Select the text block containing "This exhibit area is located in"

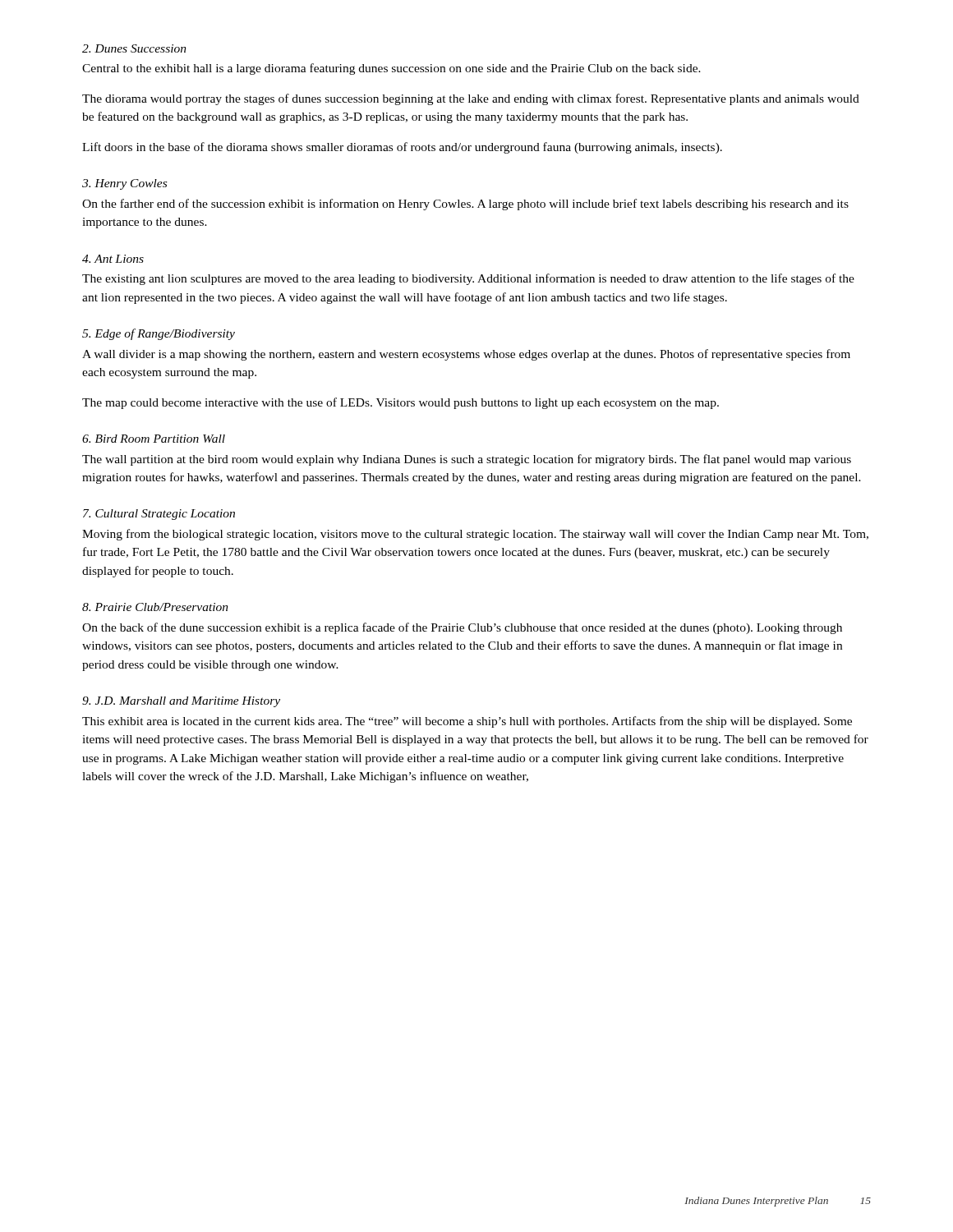[x=475, y=748]
